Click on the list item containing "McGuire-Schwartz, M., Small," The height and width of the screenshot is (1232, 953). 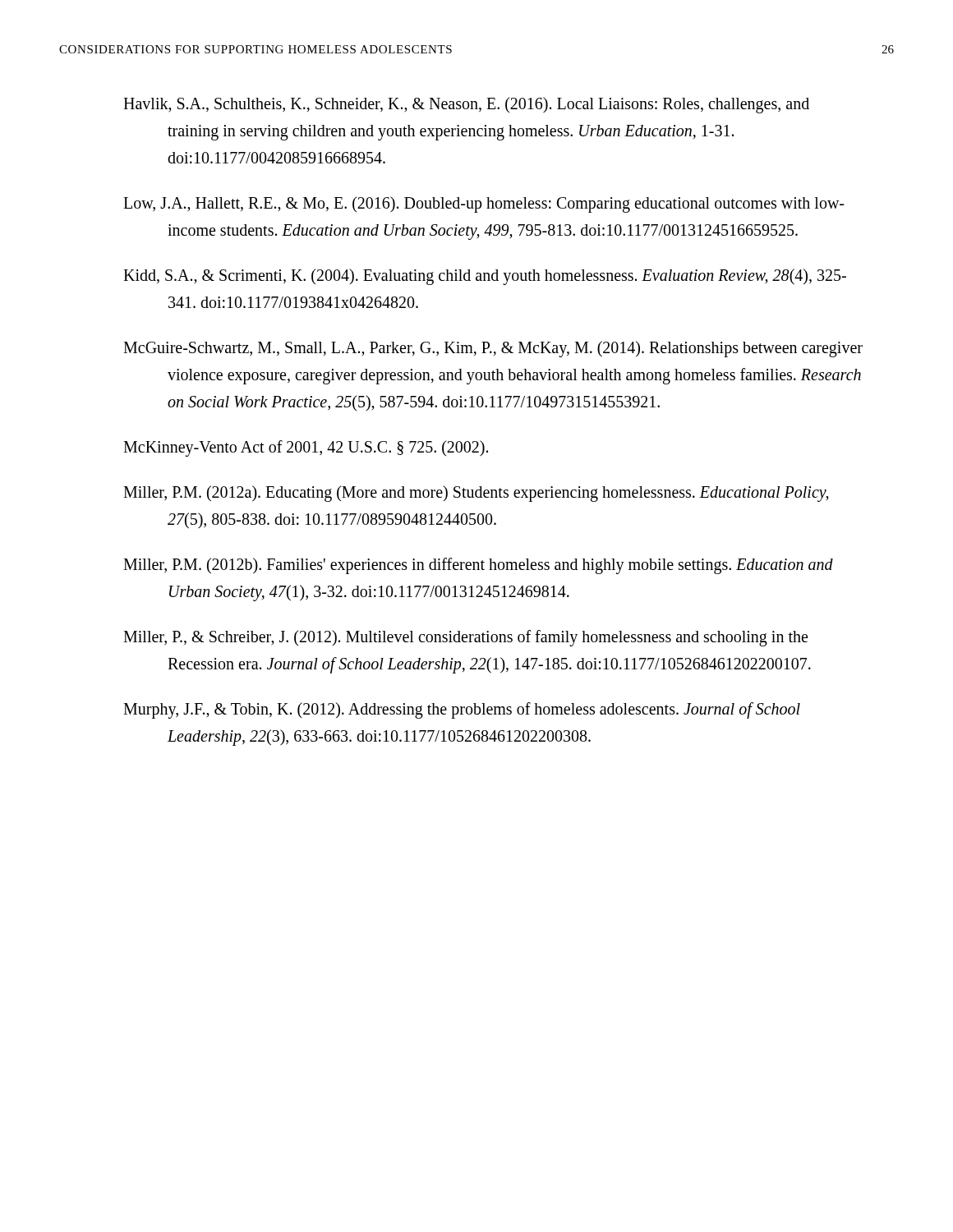coord(493,375)
